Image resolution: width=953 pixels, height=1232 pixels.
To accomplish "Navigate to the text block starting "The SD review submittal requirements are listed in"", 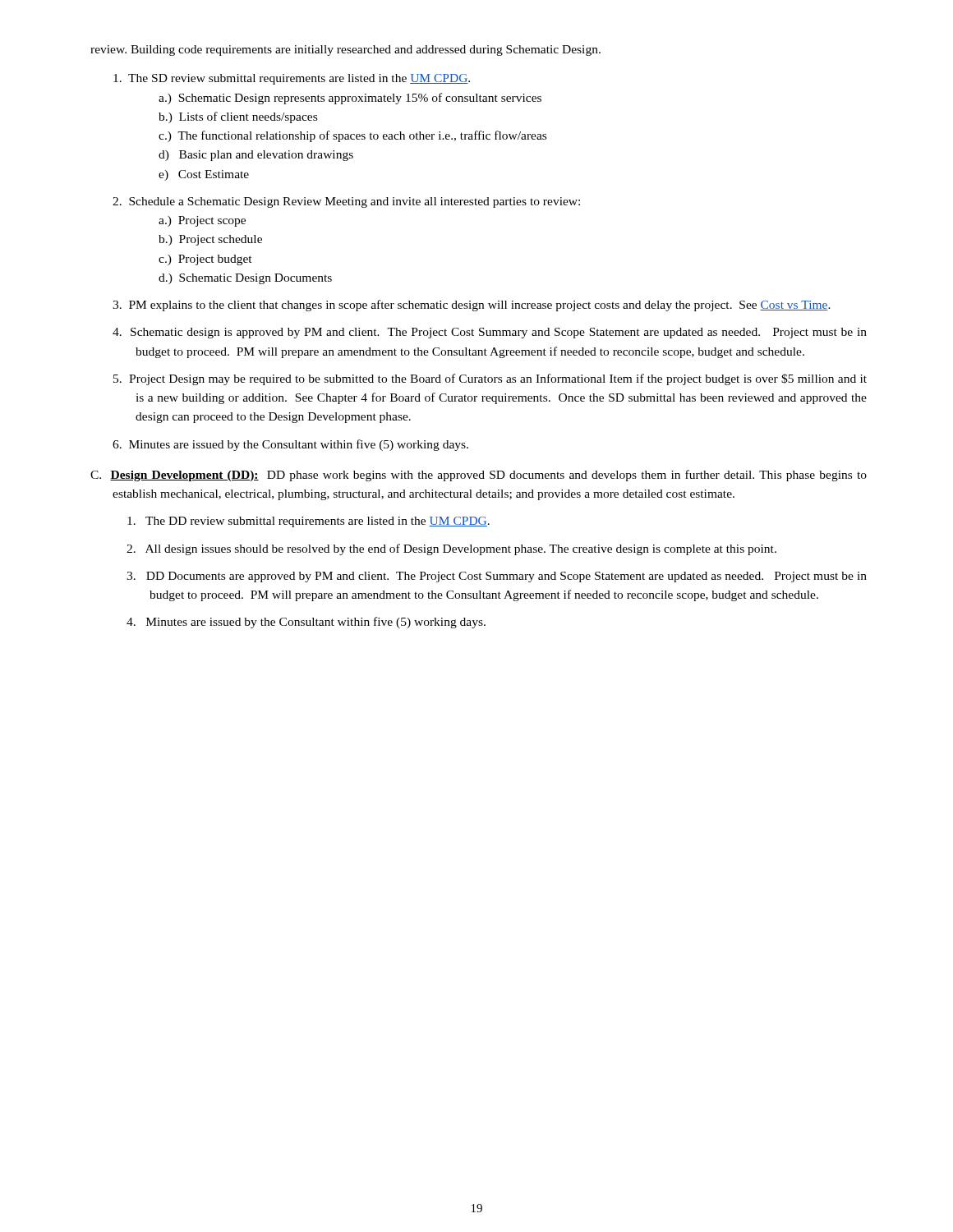I will pyautogui.click(x=490, y=127).
